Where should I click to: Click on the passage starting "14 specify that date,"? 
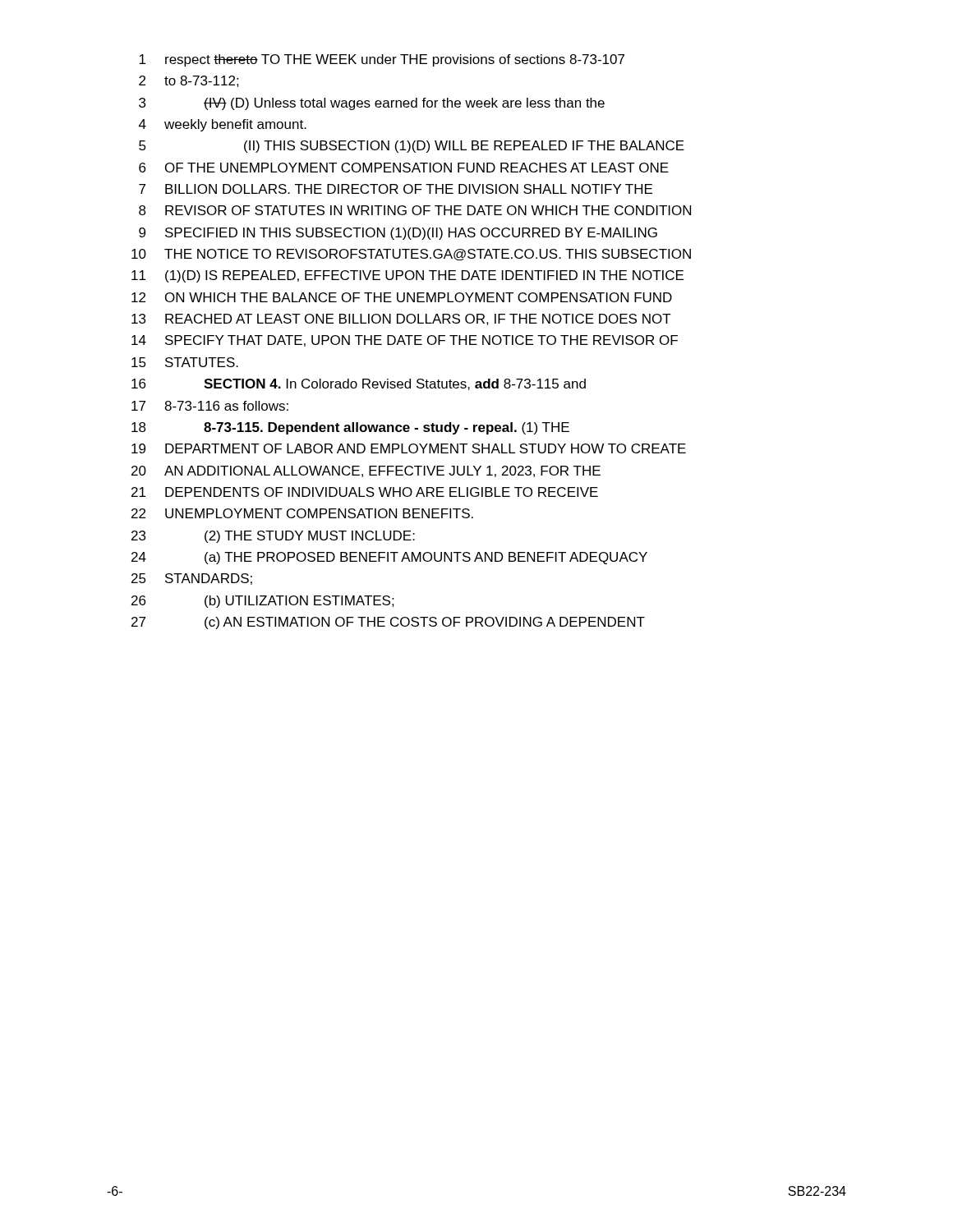(x=476, y=341)
